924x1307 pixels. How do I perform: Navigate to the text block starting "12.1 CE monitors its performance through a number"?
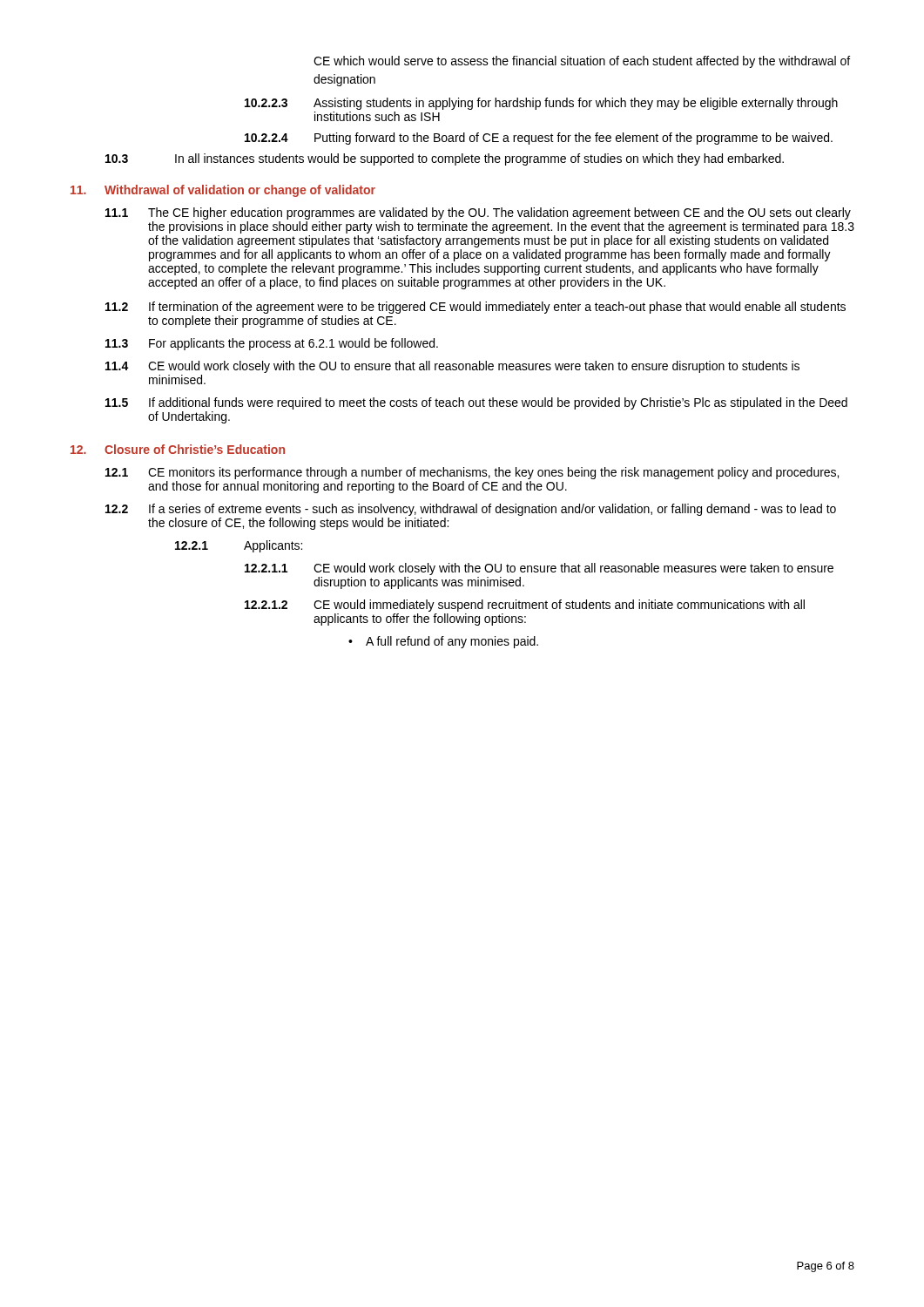pyautogui.click(x=479, y=479)
